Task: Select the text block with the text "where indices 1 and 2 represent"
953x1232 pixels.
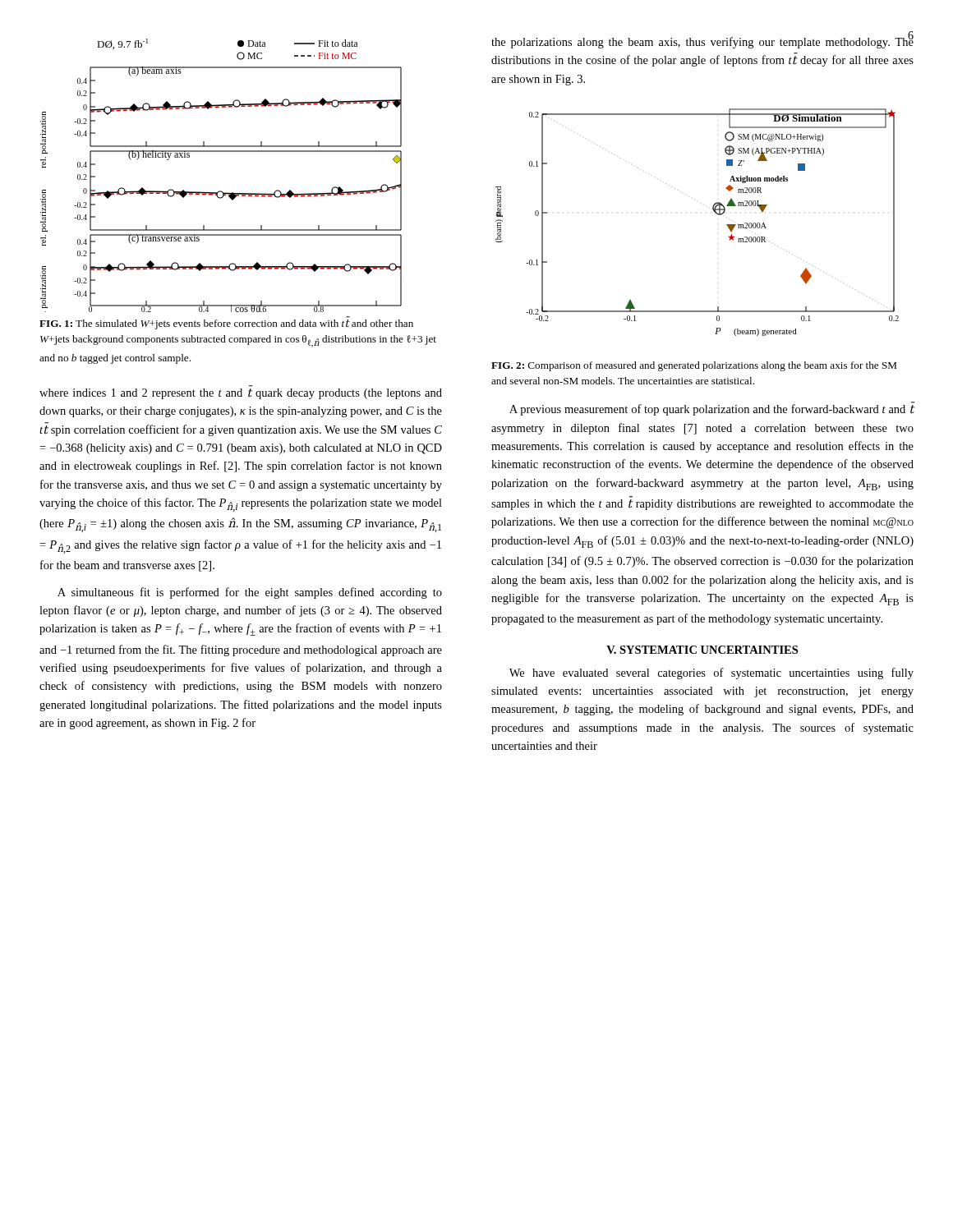Action: pyautogui.click(x=241, y=558)
